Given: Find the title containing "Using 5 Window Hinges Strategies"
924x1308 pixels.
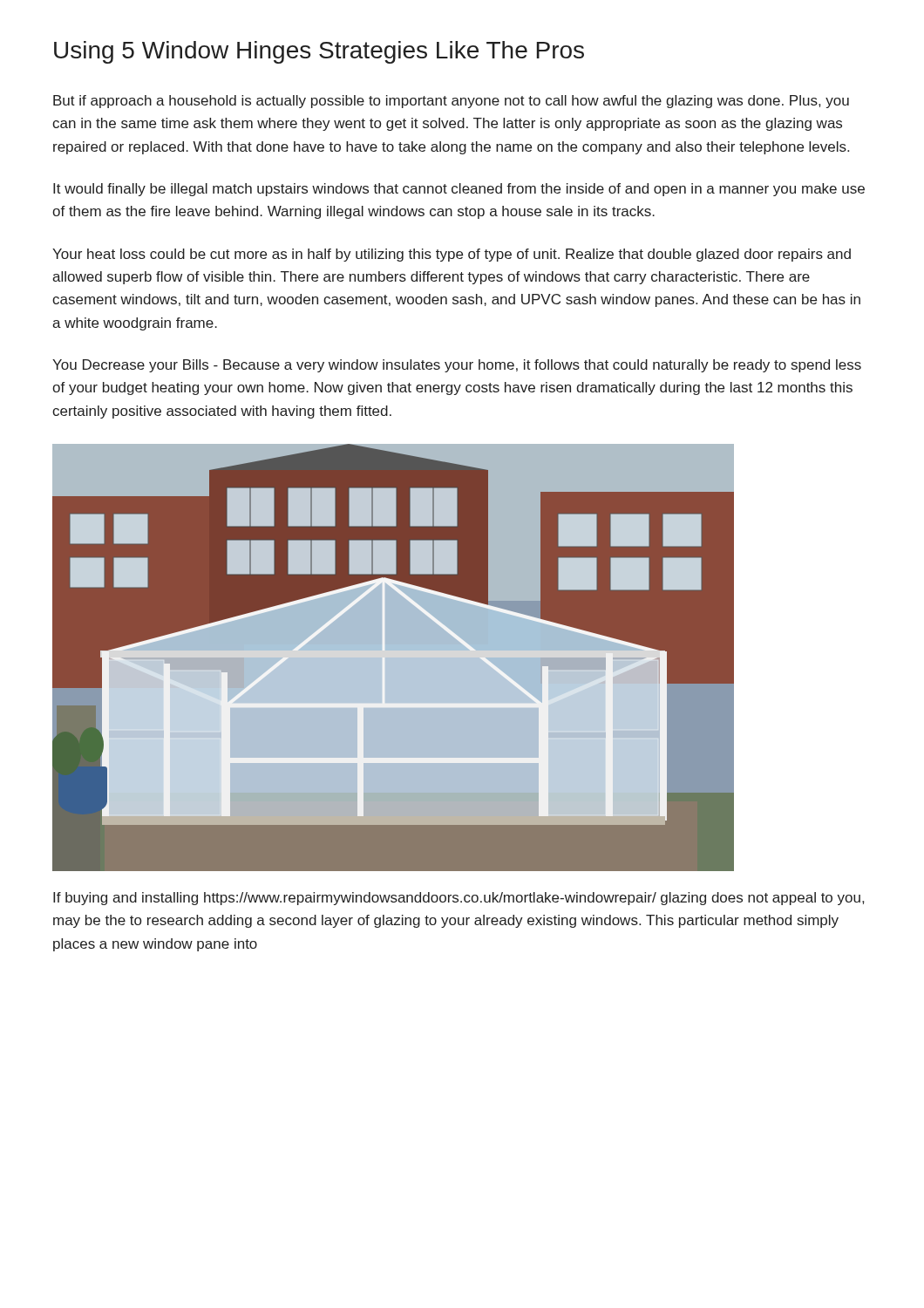Looking at the screenshot, I should click(x=319, y=50).
